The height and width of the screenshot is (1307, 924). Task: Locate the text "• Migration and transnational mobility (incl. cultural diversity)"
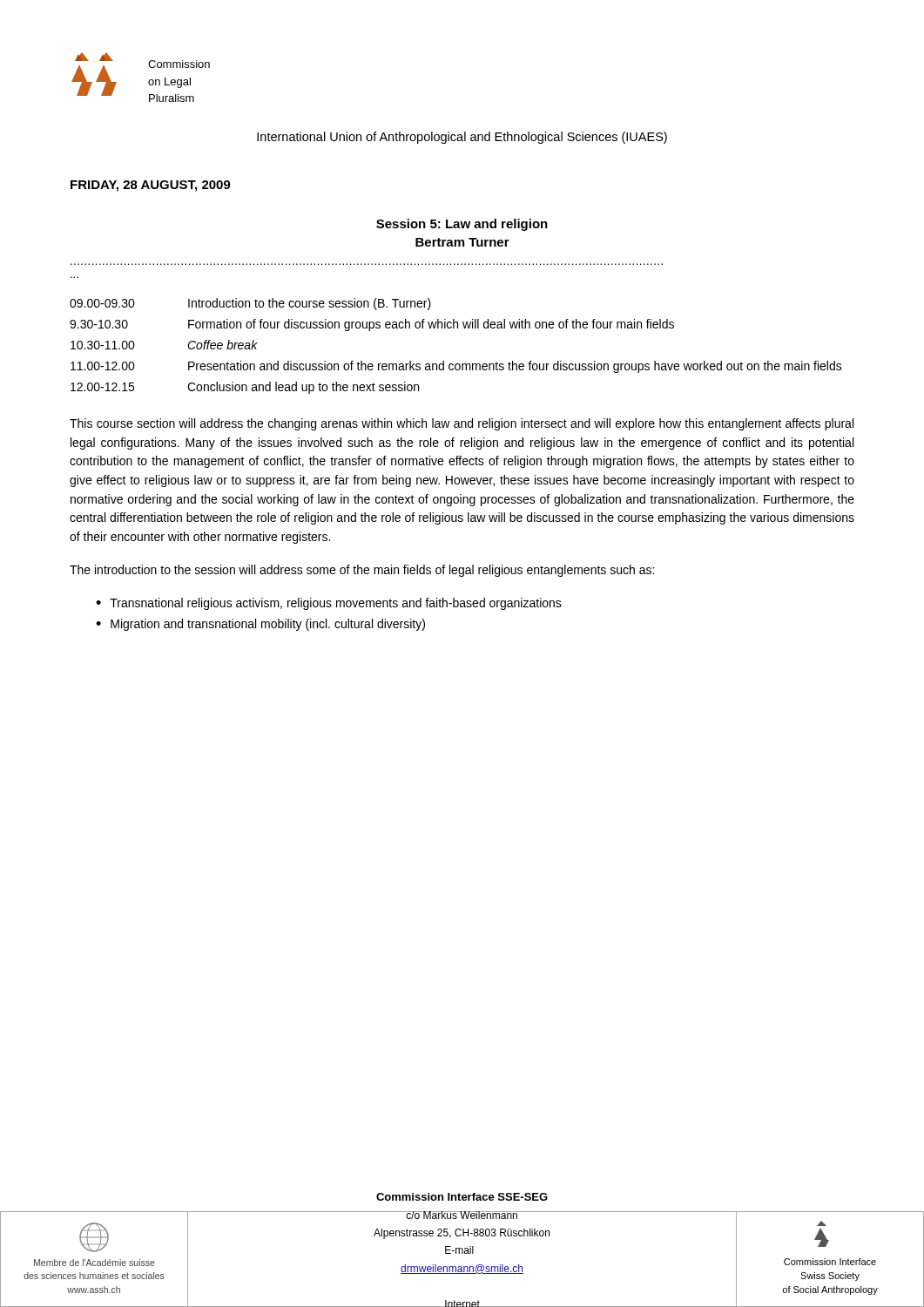tap(261, 625)
